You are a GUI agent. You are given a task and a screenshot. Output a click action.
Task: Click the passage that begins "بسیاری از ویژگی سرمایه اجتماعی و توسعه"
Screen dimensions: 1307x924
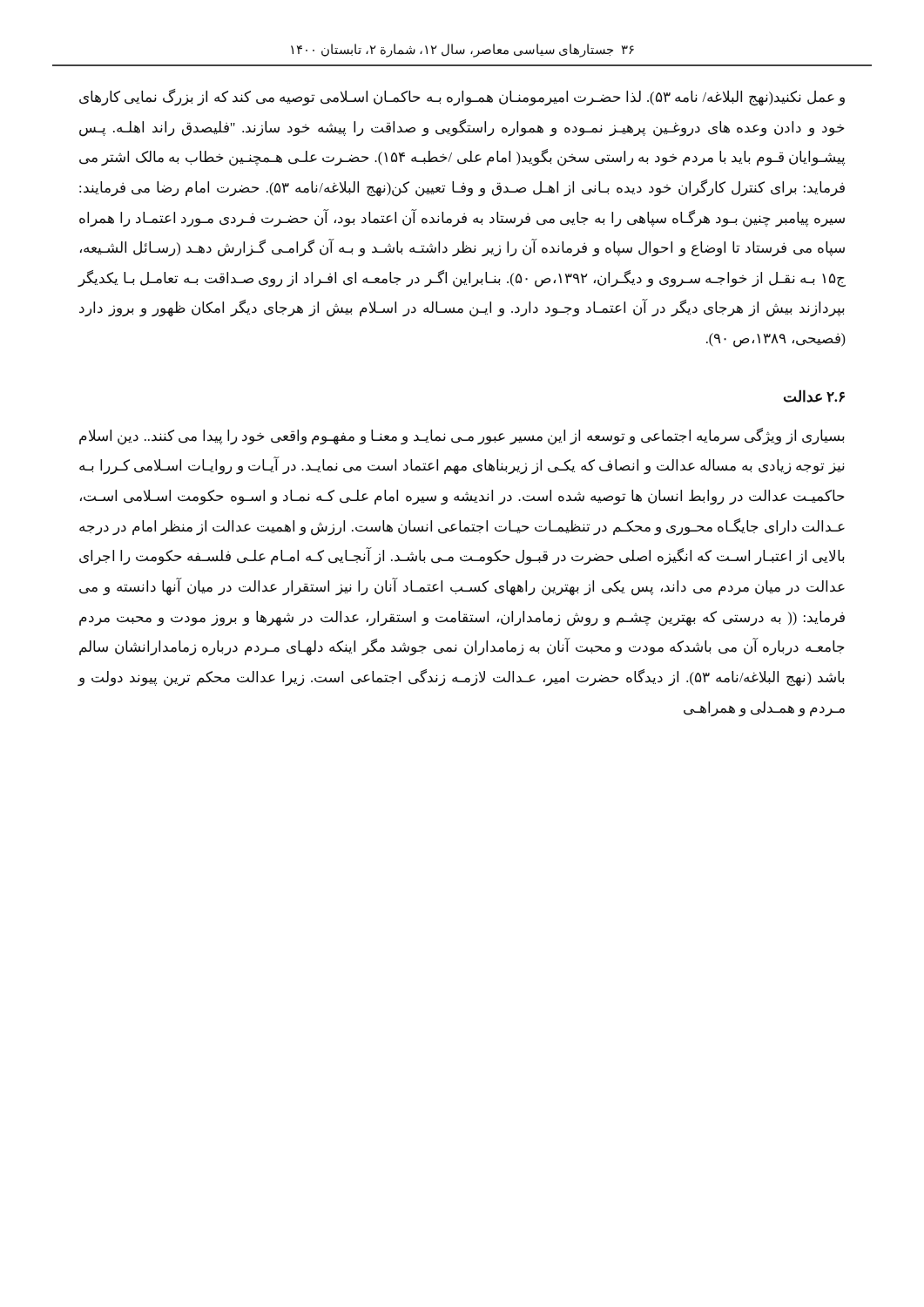462,572
